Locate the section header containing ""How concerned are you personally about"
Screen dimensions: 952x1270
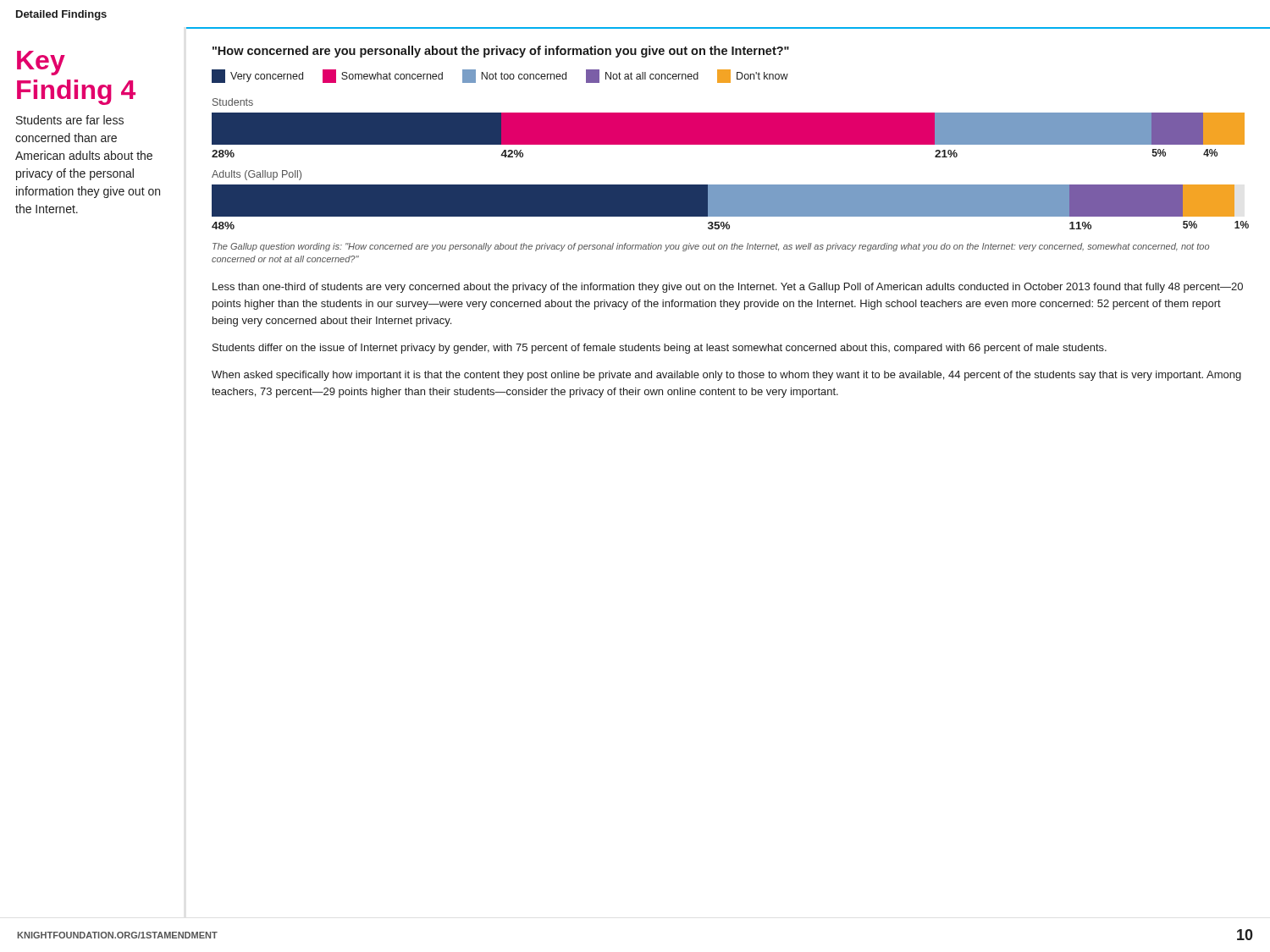click(x=501, y=51)
